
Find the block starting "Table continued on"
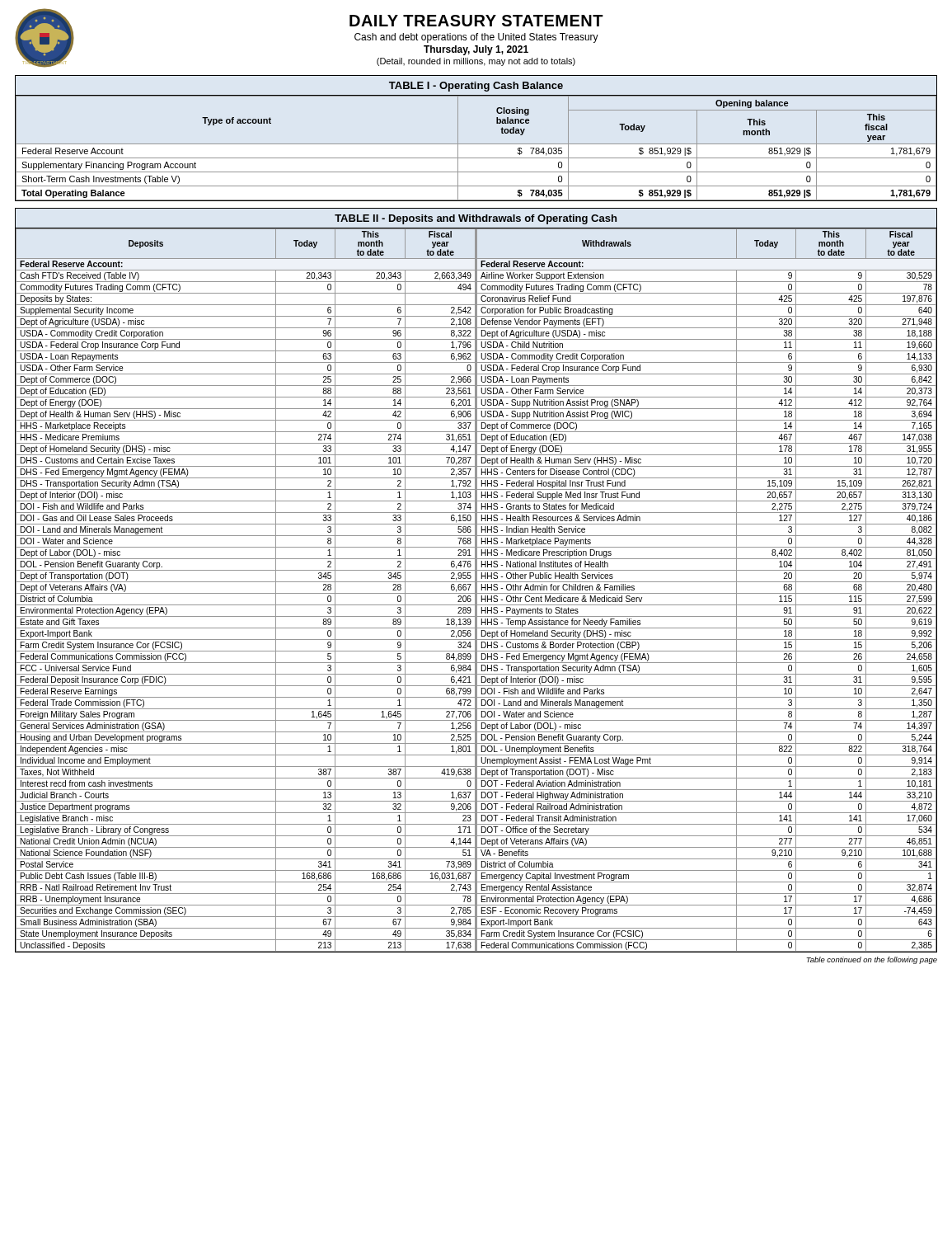point(872,959)
